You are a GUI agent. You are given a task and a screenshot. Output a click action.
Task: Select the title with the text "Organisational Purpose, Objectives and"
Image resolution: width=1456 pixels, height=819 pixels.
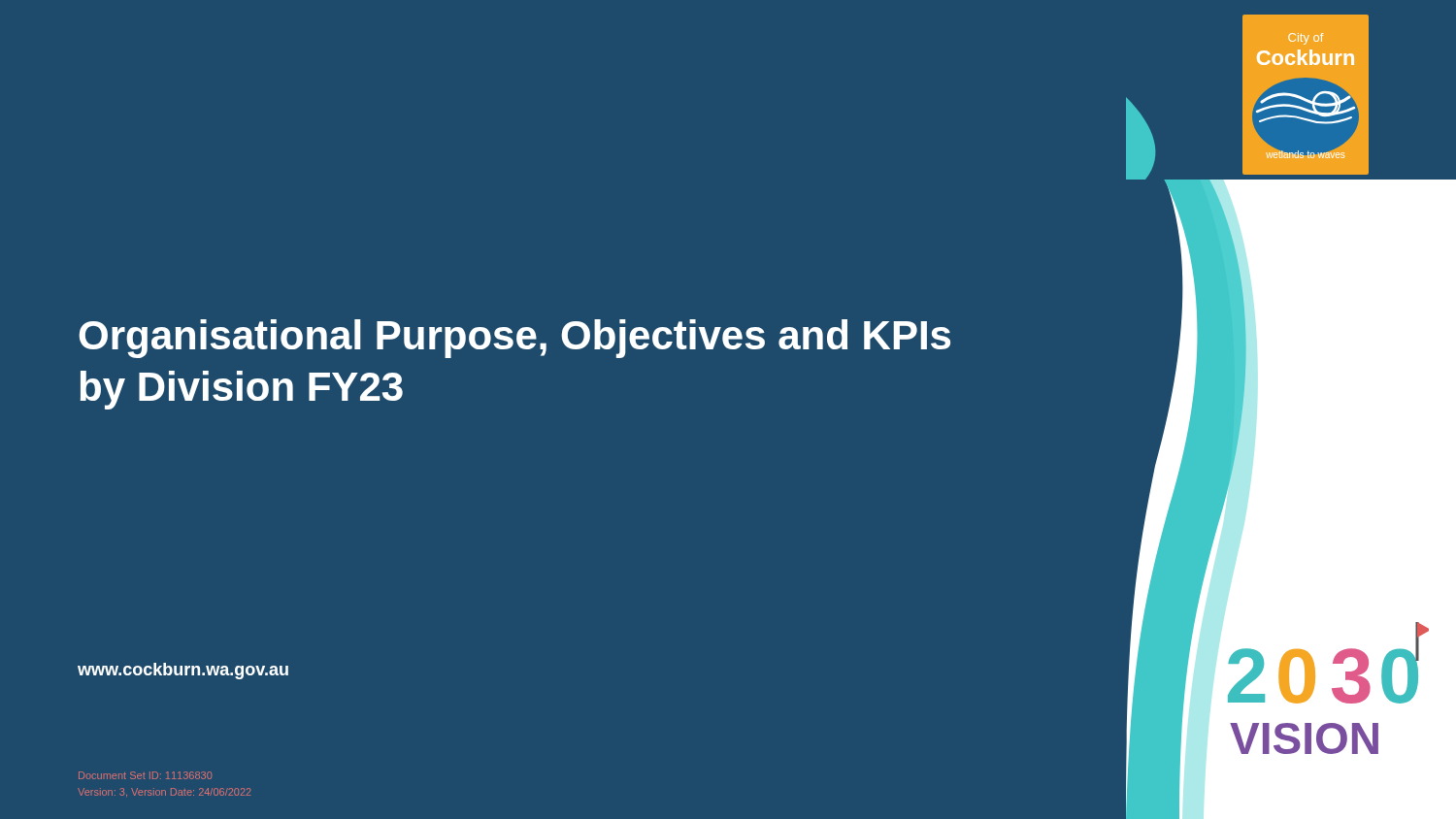[539, 361]
